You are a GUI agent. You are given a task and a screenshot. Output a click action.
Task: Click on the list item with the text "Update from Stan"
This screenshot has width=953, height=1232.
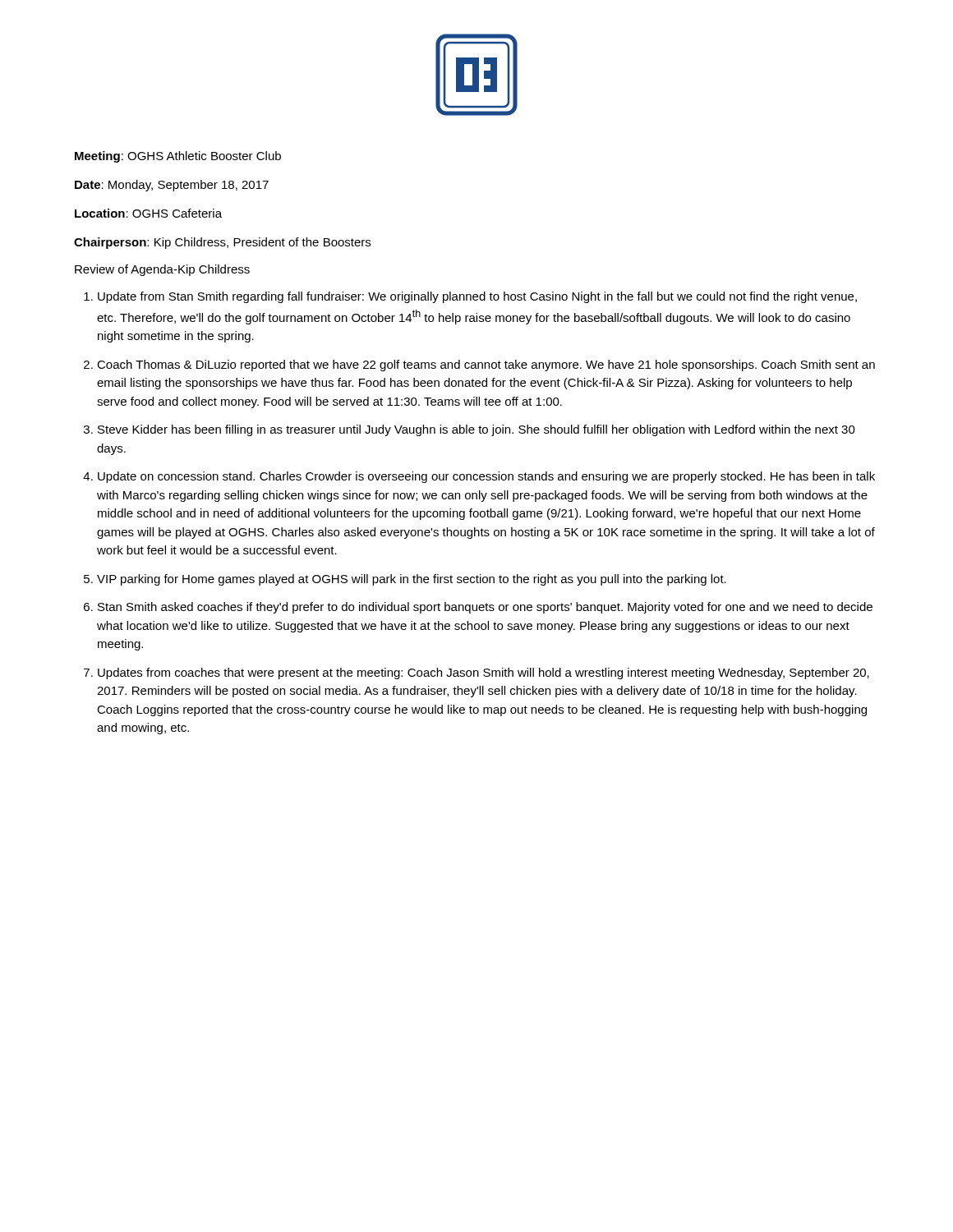pyautogui.click(x=477, y=316)
